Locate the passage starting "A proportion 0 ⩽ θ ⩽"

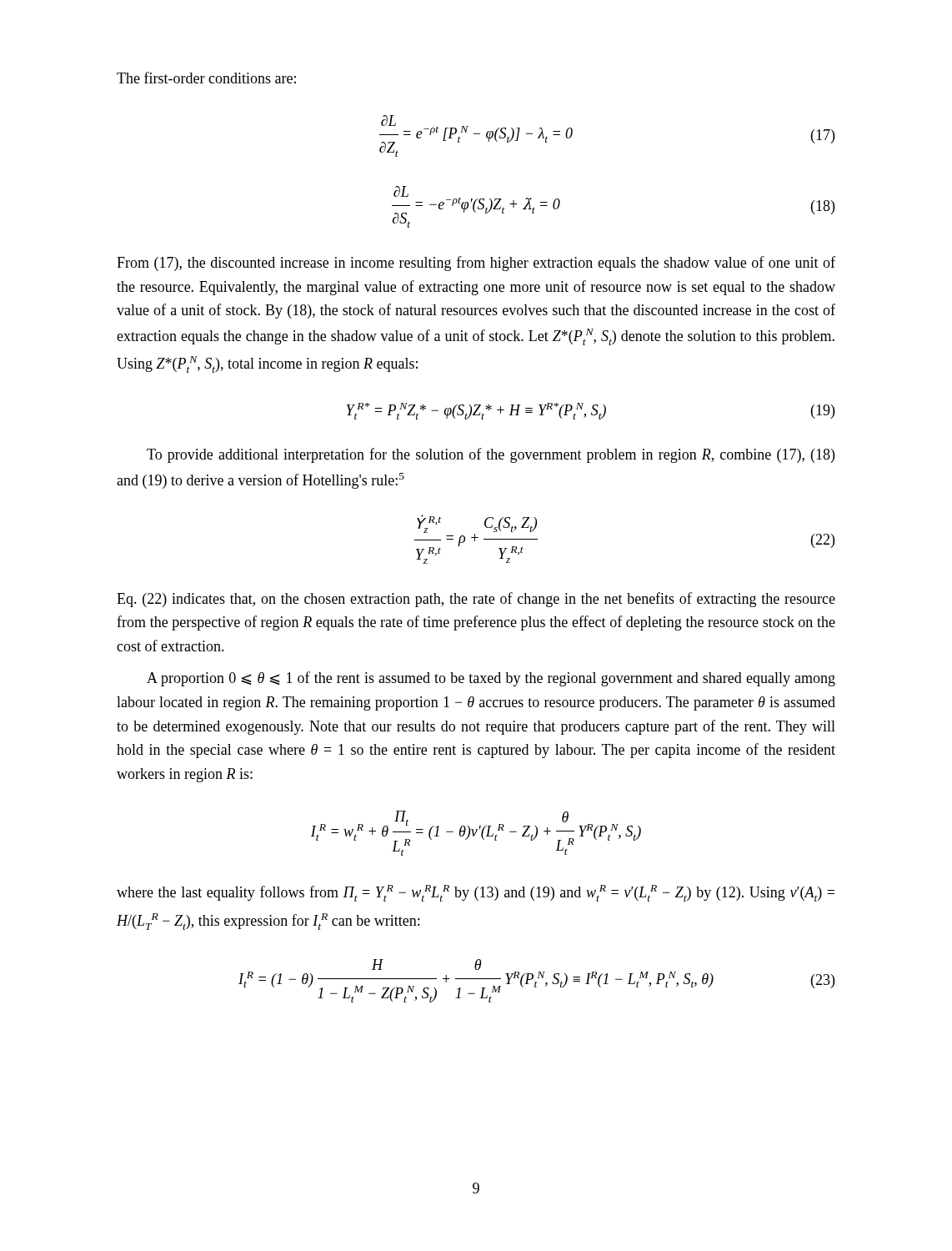point(476,726)
